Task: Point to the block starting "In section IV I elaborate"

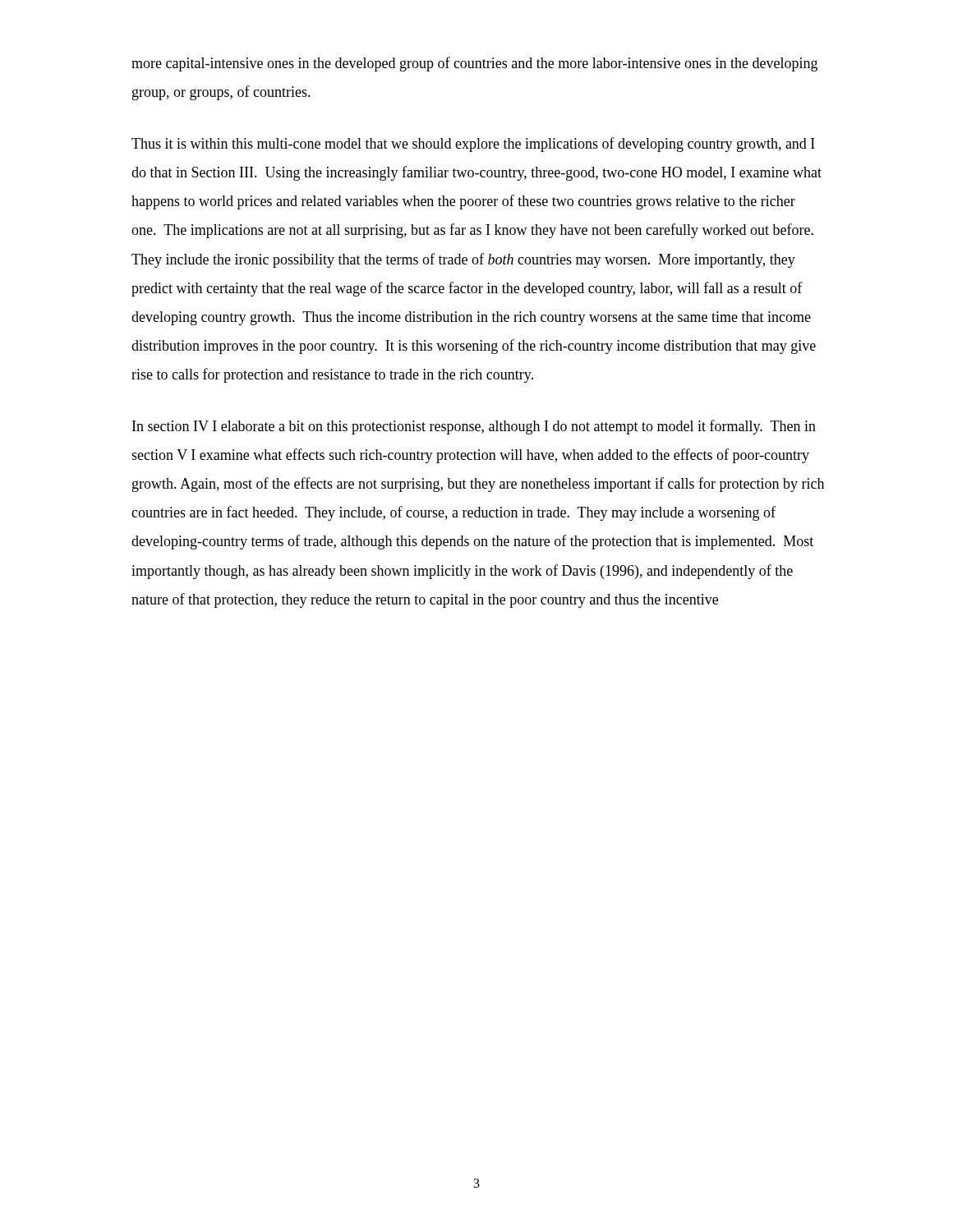Action: click(479, 513)
